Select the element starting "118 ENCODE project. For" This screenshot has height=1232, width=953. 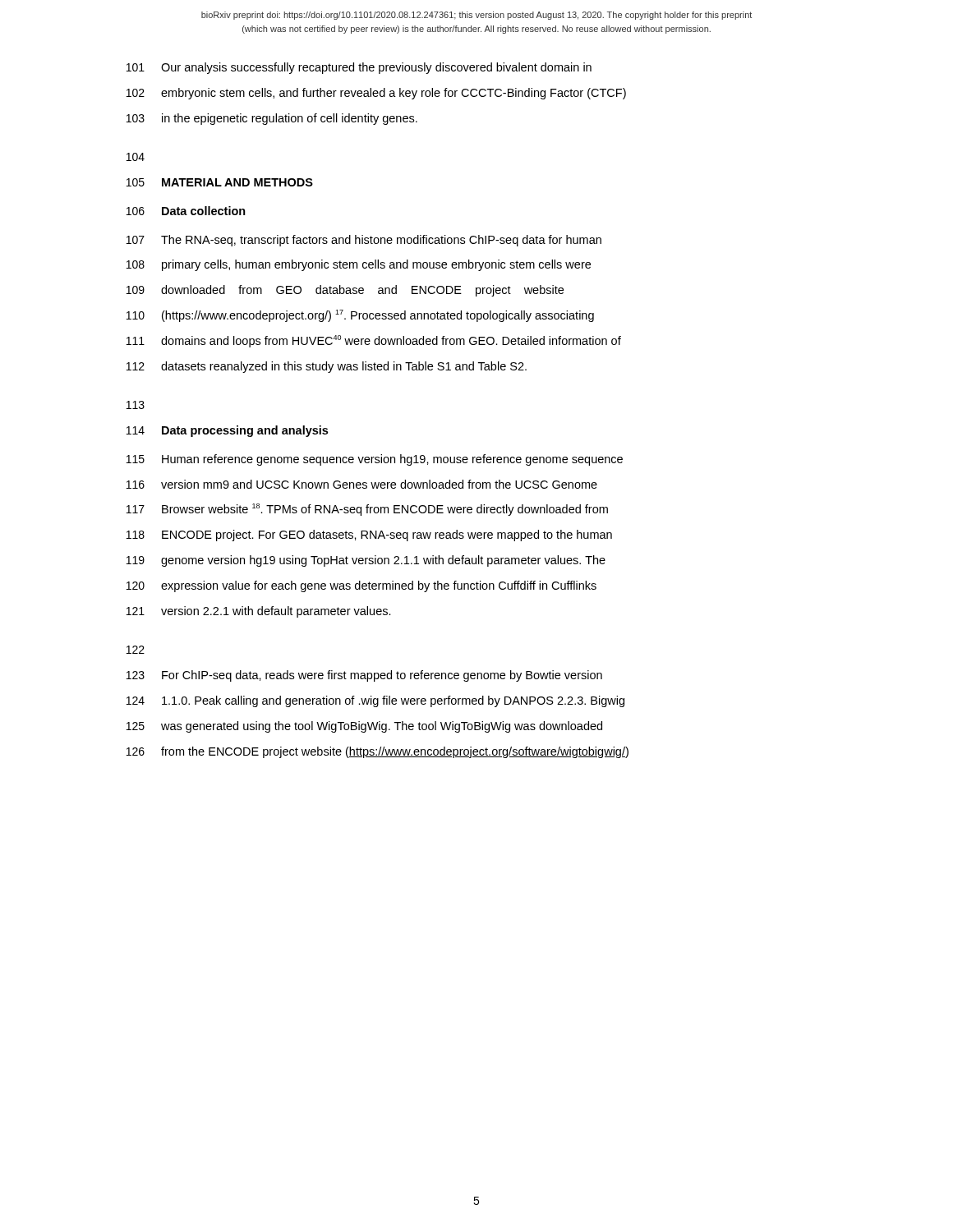coord(476,535)
